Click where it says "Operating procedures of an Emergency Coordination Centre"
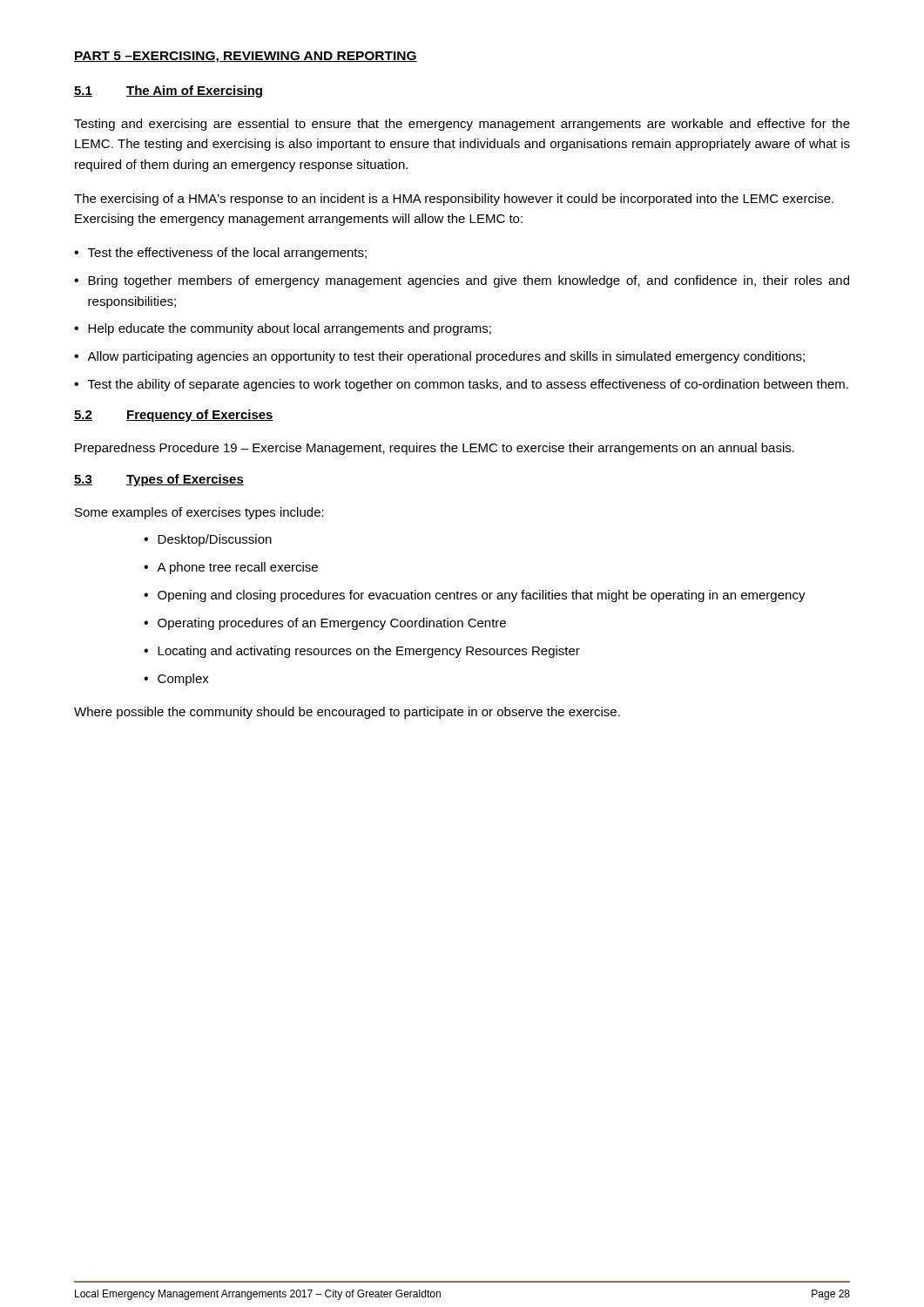This screenshot has height=1307, width=924. click(332, 623)
